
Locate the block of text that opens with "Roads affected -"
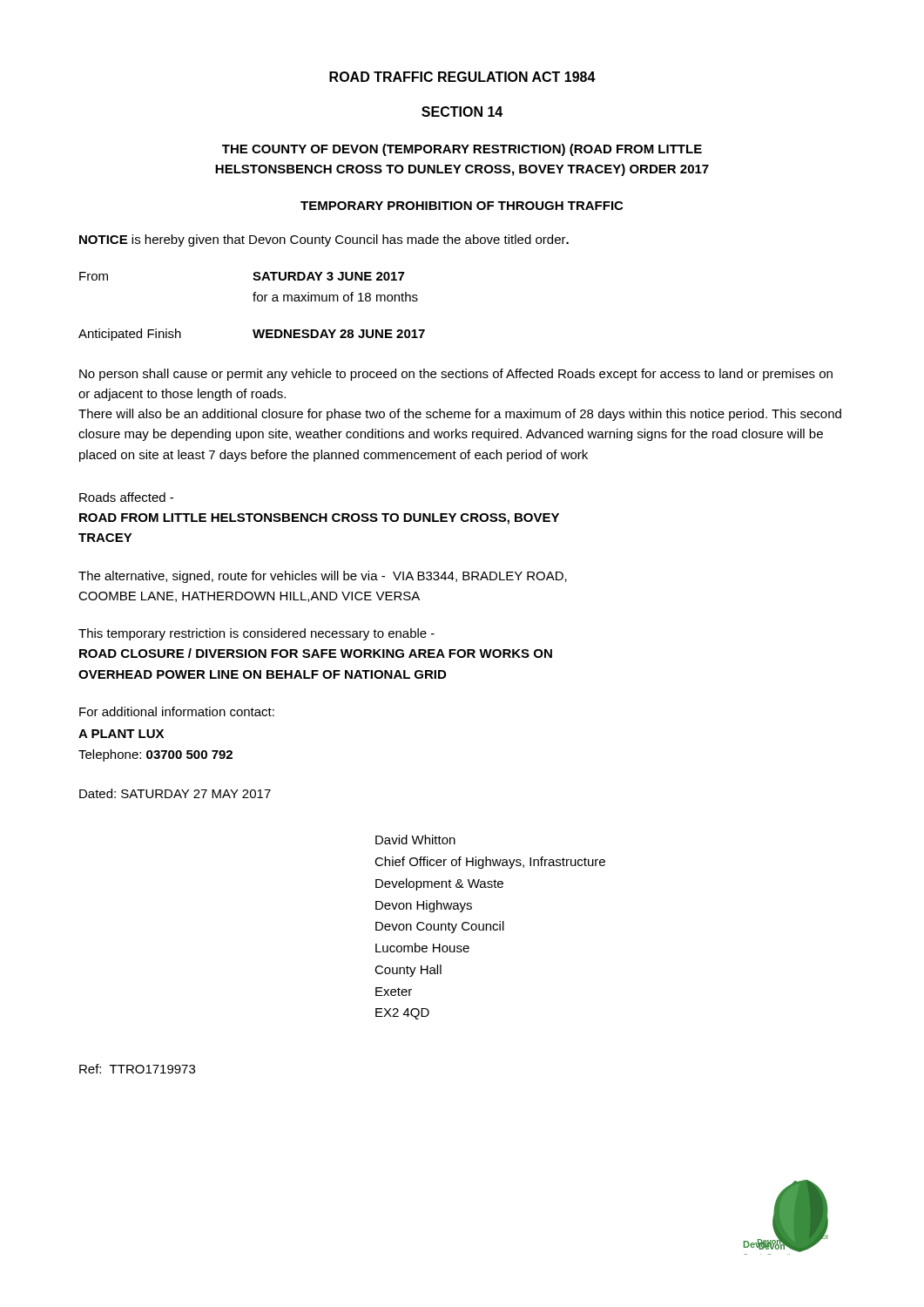319,517
